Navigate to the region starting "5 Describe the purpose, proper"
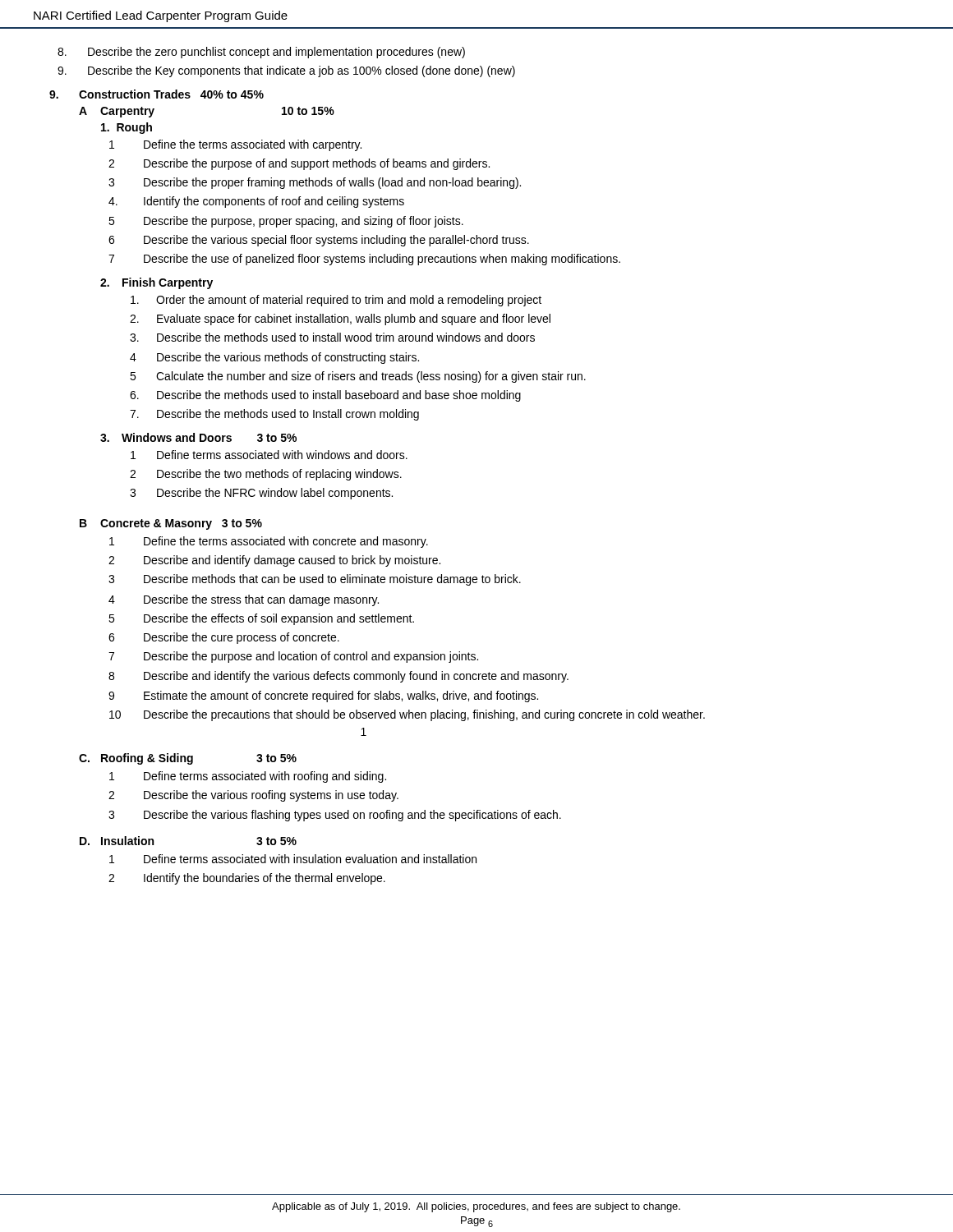 tap(286, 222)
